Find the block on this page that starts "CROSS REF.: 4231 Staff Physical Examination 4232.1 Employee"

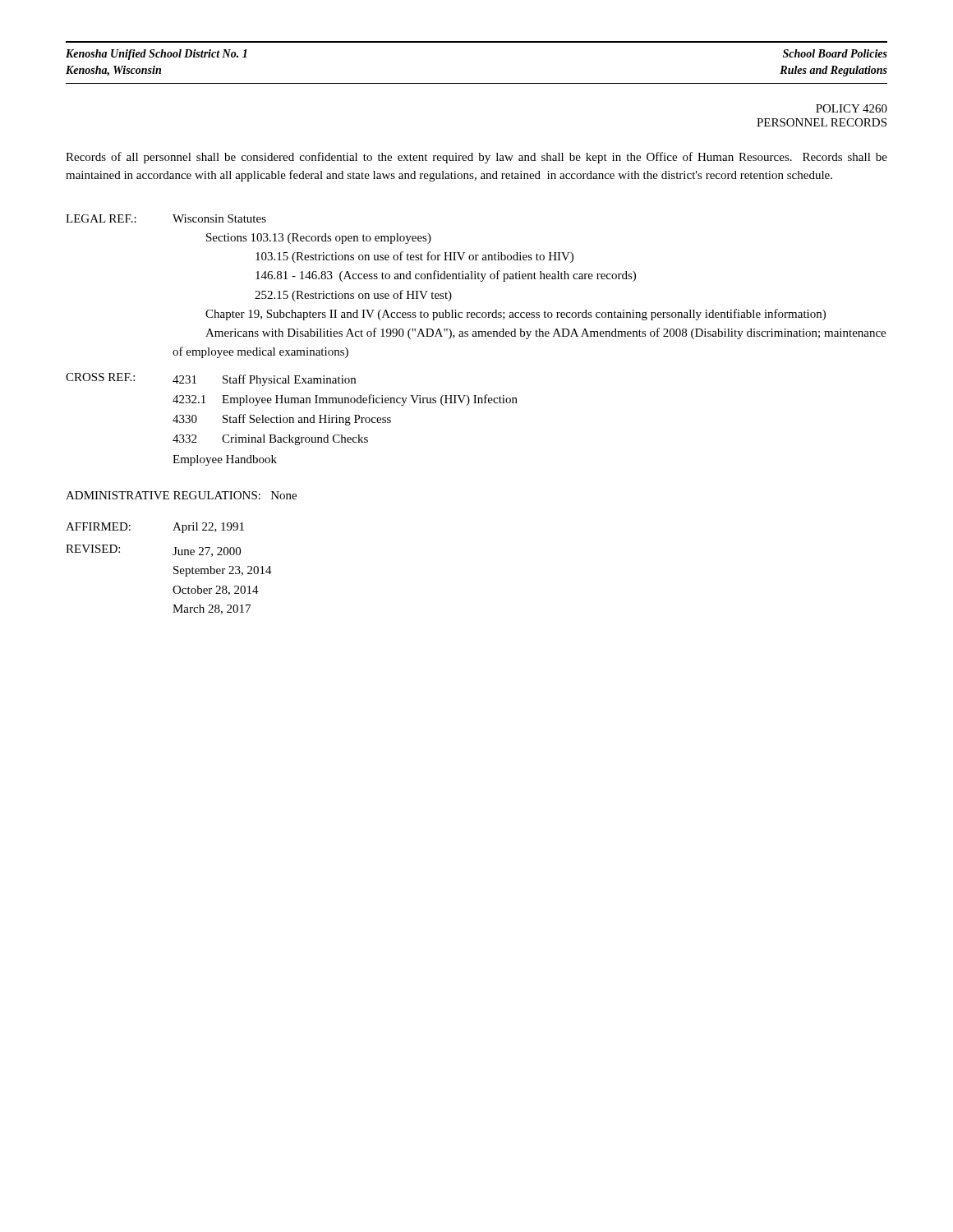click(x=292, y=419)
